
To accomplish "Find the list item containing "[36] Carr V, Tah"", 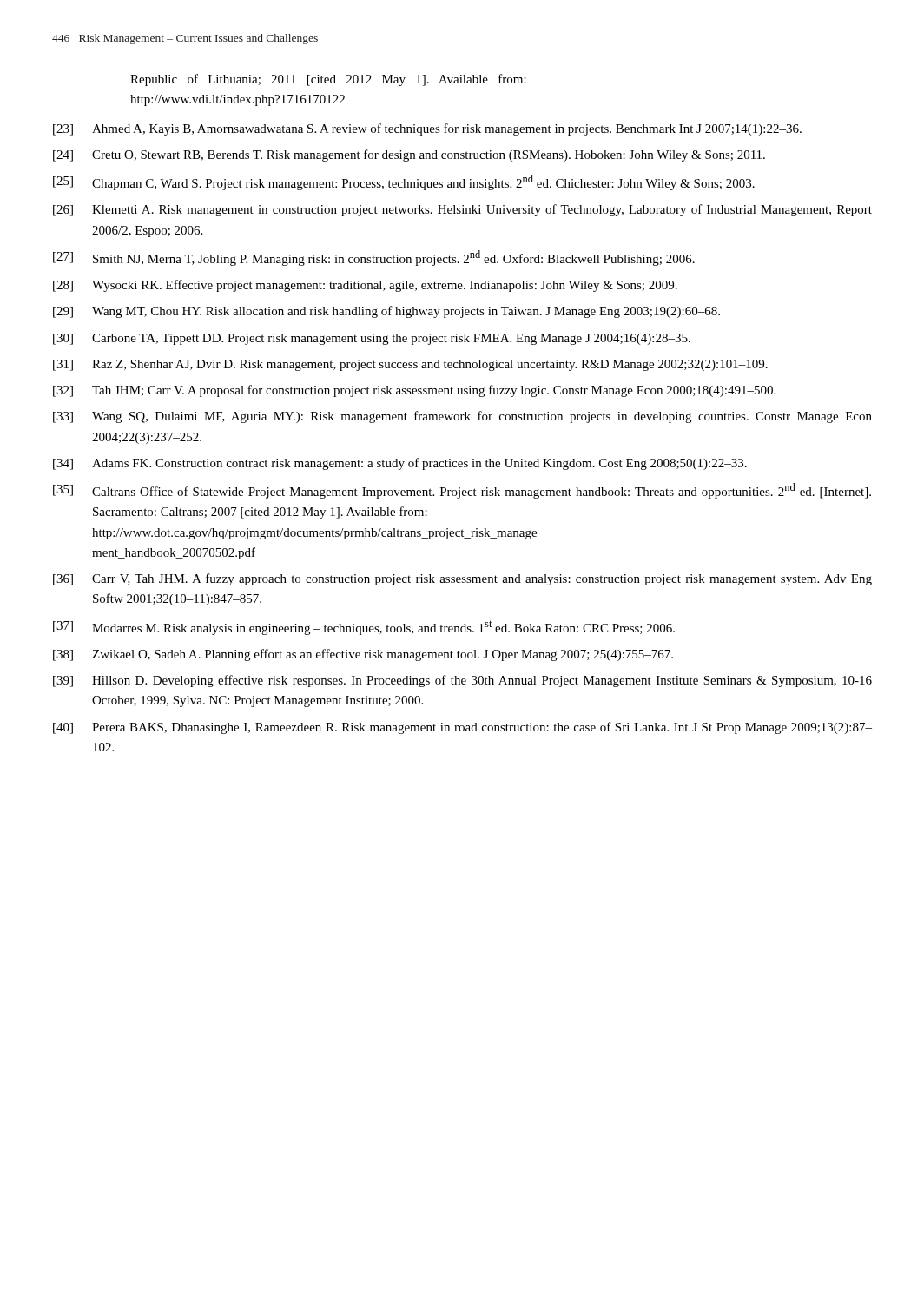I will [x=462, y=589].
